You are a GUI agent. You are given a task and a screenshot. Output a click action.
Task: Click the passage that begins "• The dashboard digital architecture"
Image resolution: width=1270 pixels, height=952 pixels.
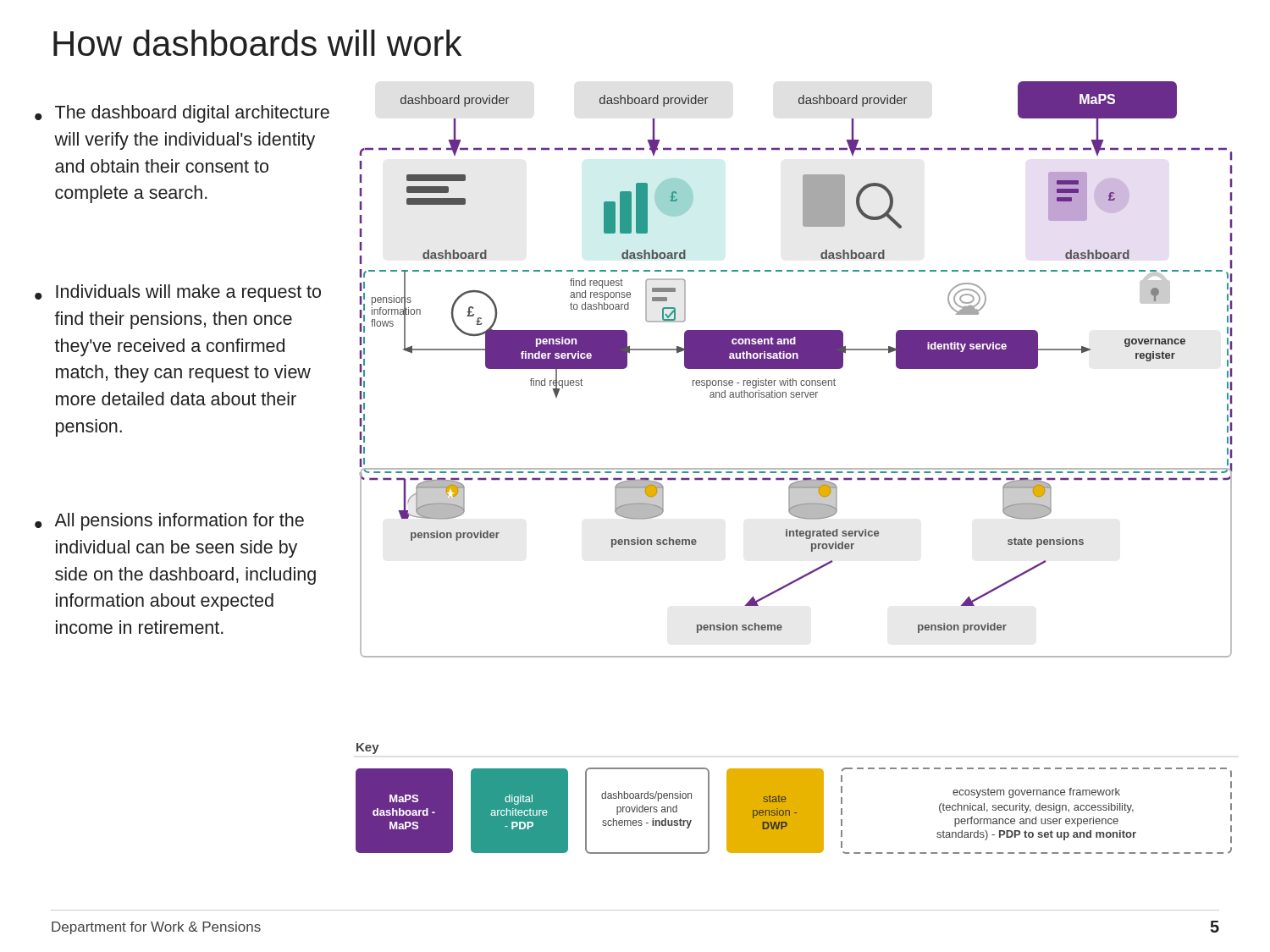coord(184,154)
